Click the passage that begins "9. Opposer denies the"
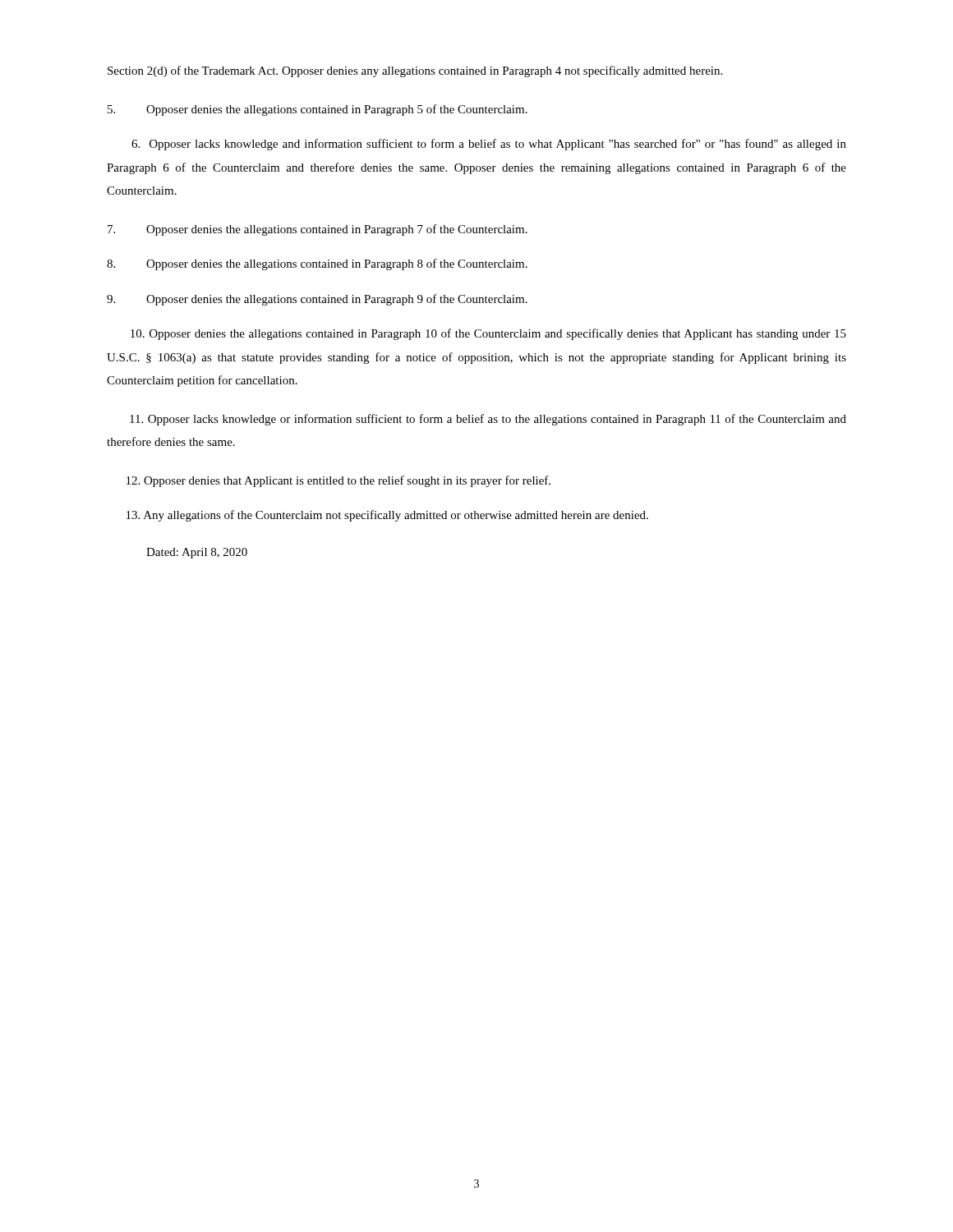 pos(476,299)
